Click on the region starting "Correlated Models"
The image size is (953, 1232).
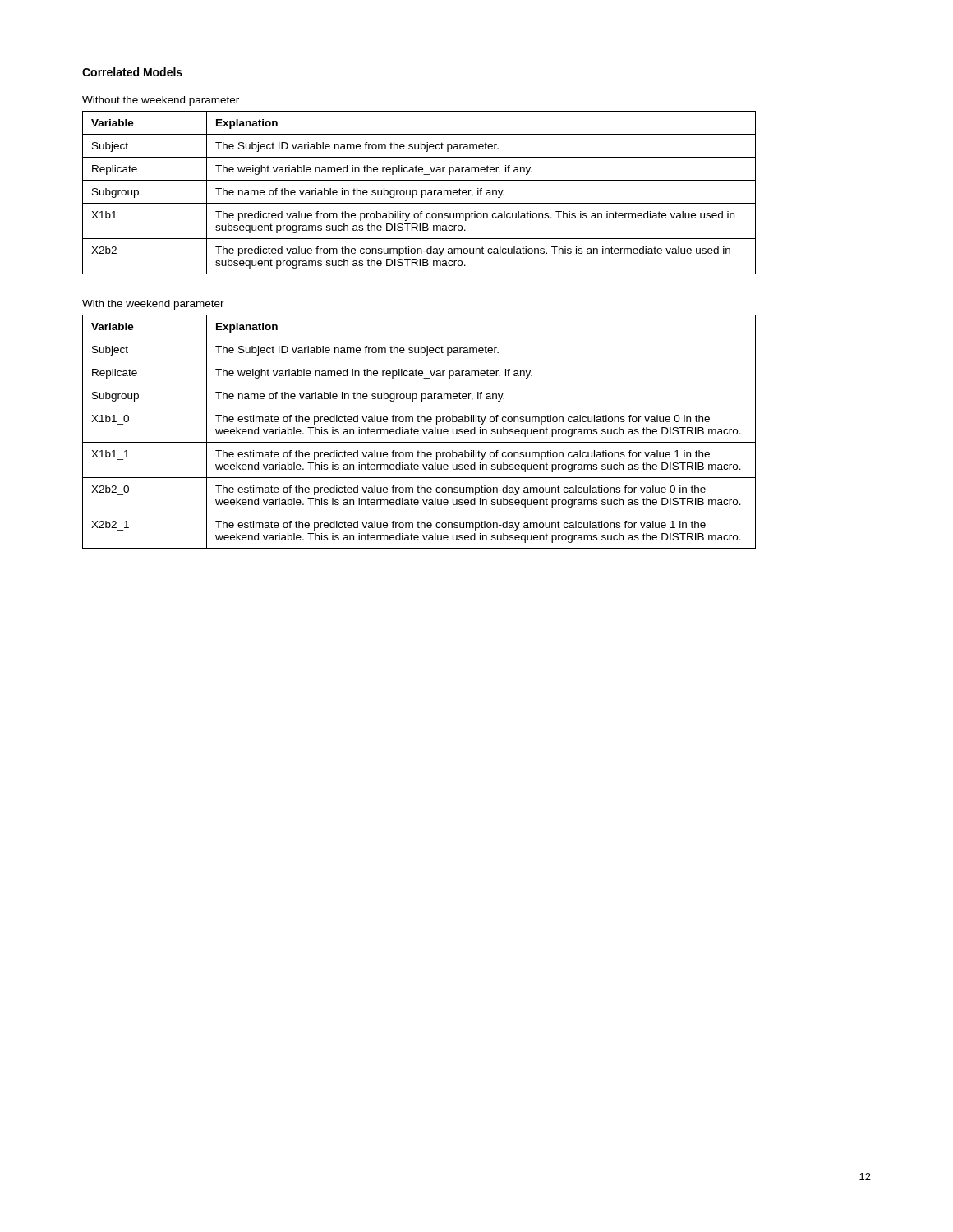pyautogui.click(x=132, y=72)
